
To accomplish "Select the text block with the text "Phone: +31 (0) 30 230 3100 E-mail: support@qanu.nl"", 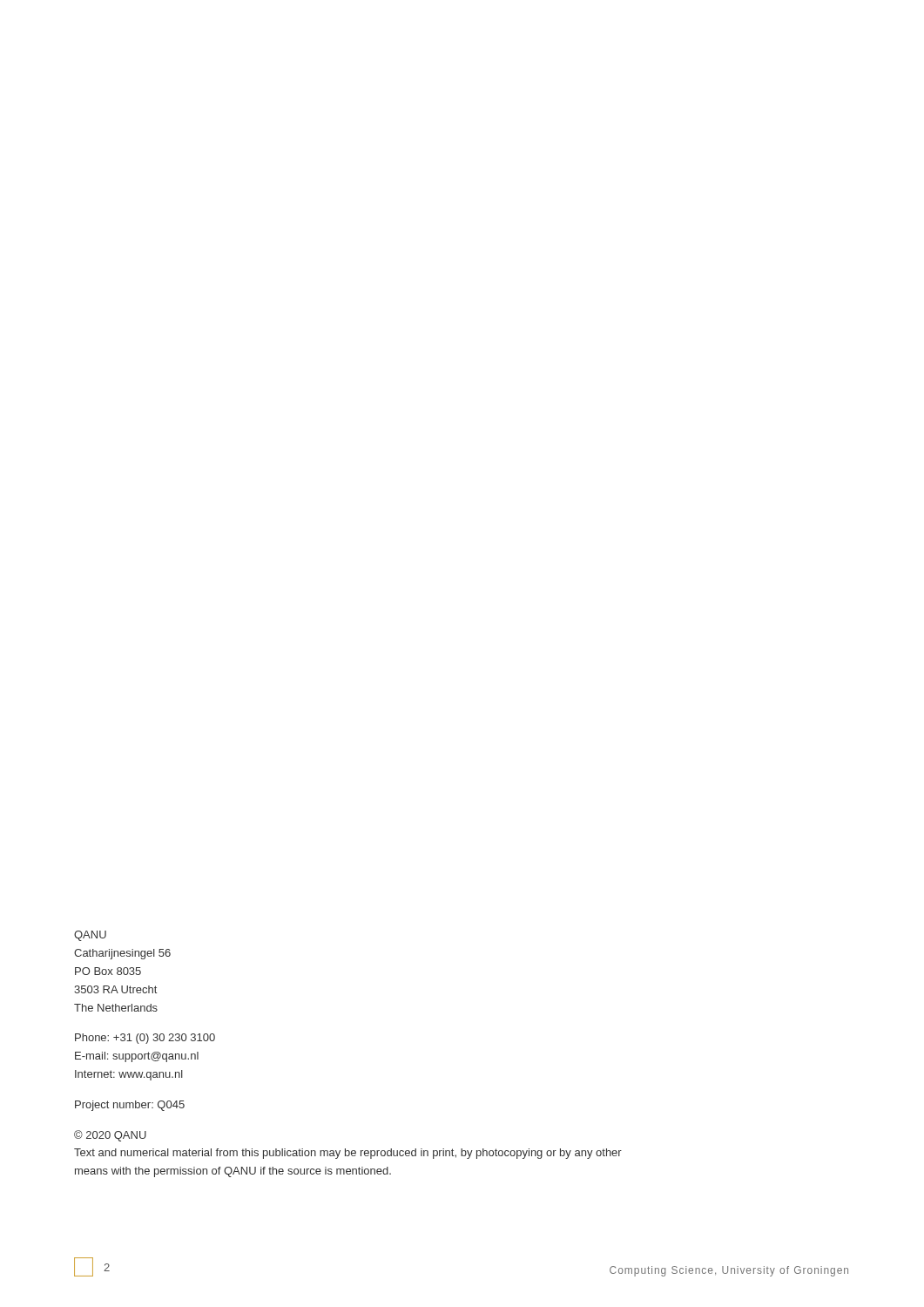I will click(x=145, y=1056).
